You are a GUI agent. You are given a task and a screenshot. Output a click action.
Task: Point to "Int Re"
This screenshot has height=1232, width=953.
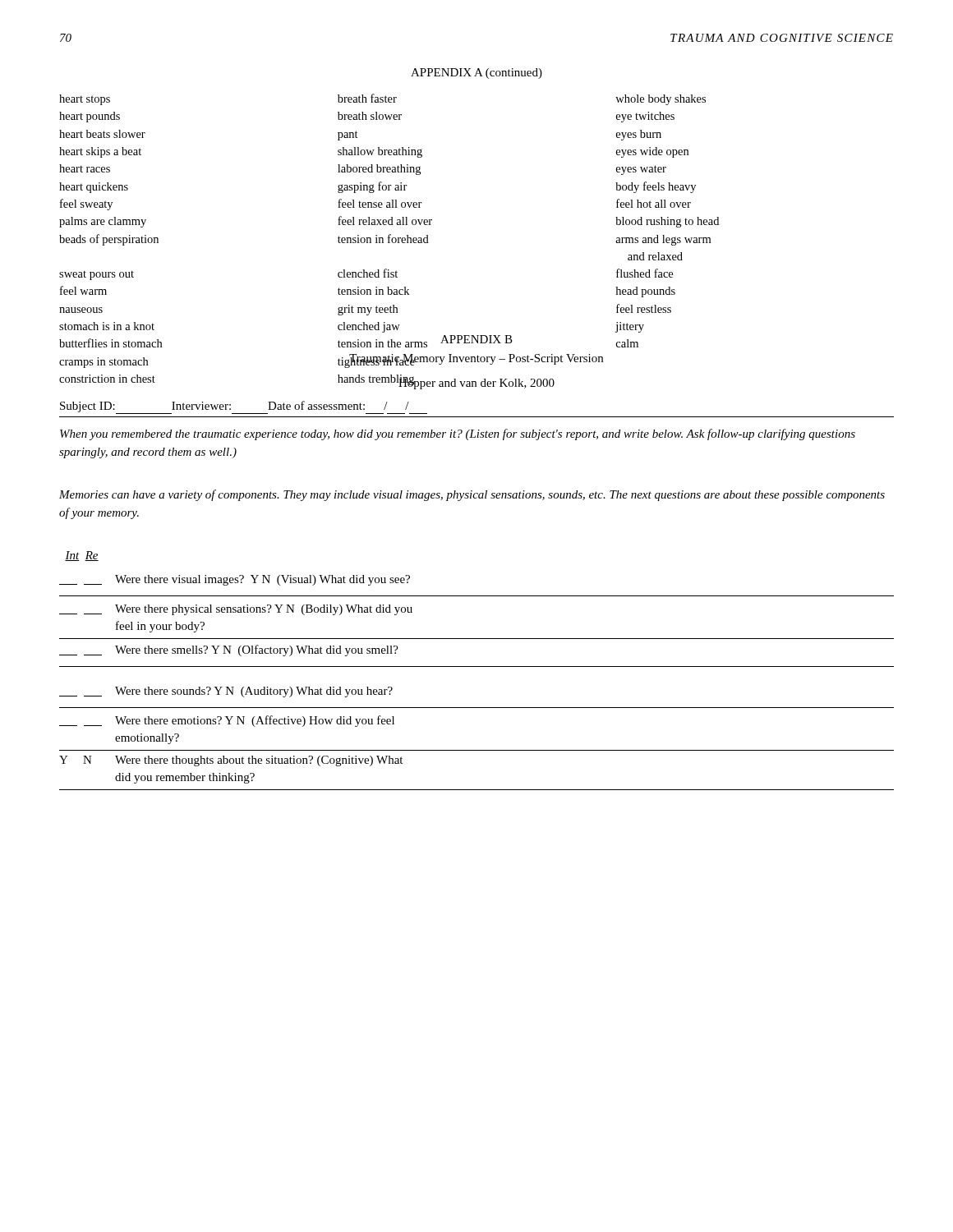click(79, 555)
